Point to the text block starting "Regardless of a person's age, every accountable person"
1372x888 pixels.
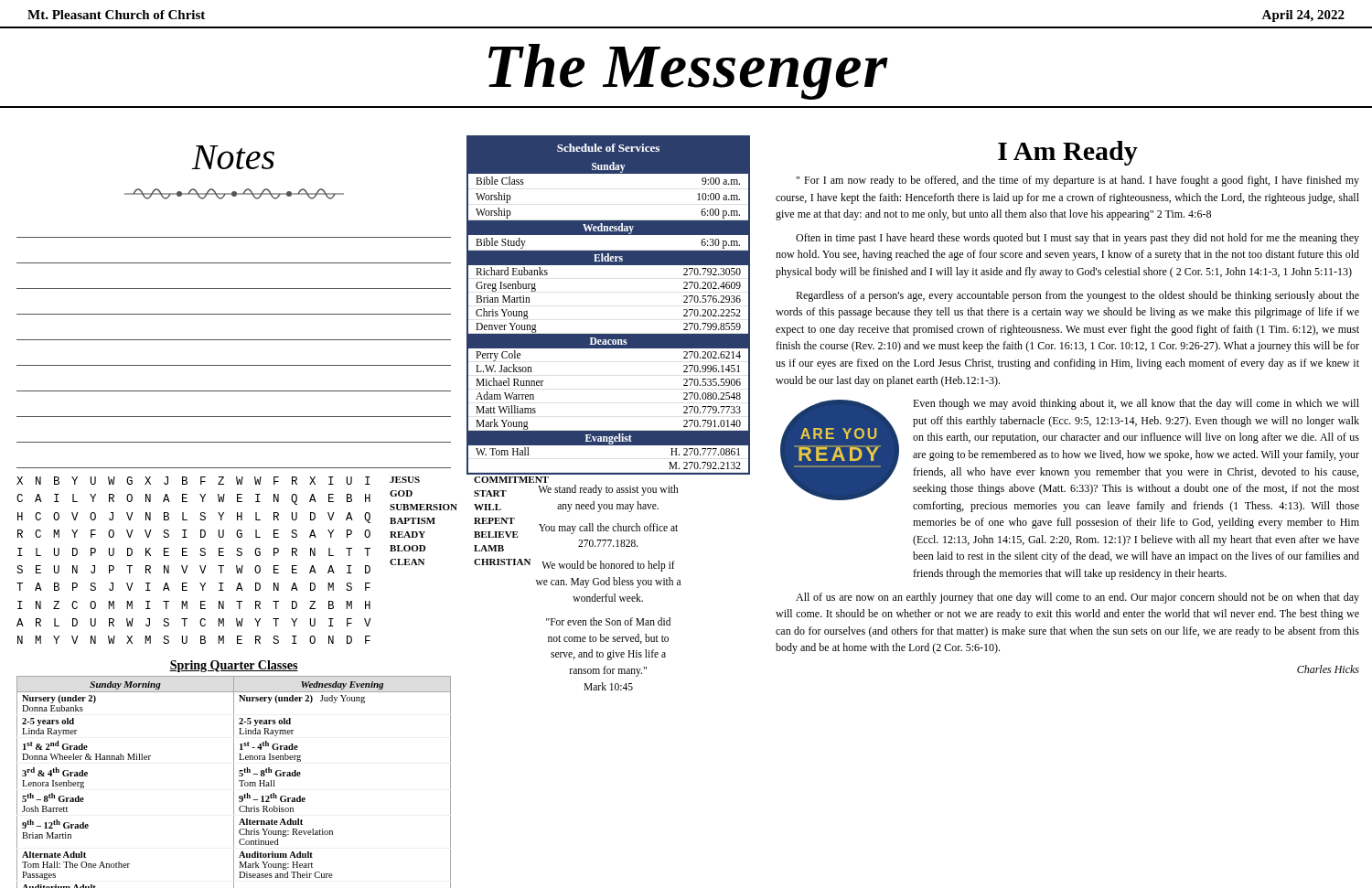pos(1067,338)
